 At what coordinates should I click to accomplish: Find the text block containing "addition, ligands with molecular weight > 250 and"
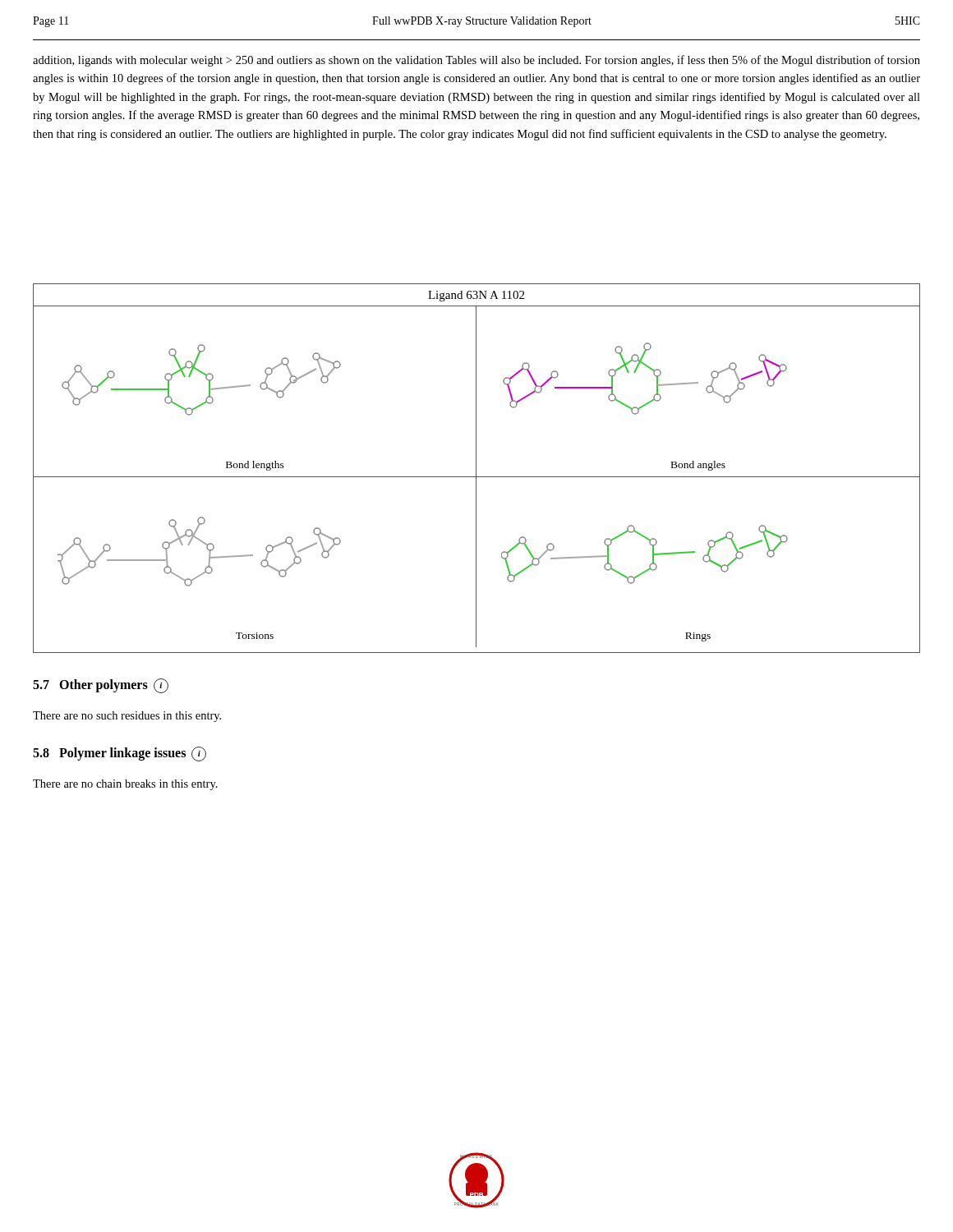pyautogui.click(x=476, y=97)
